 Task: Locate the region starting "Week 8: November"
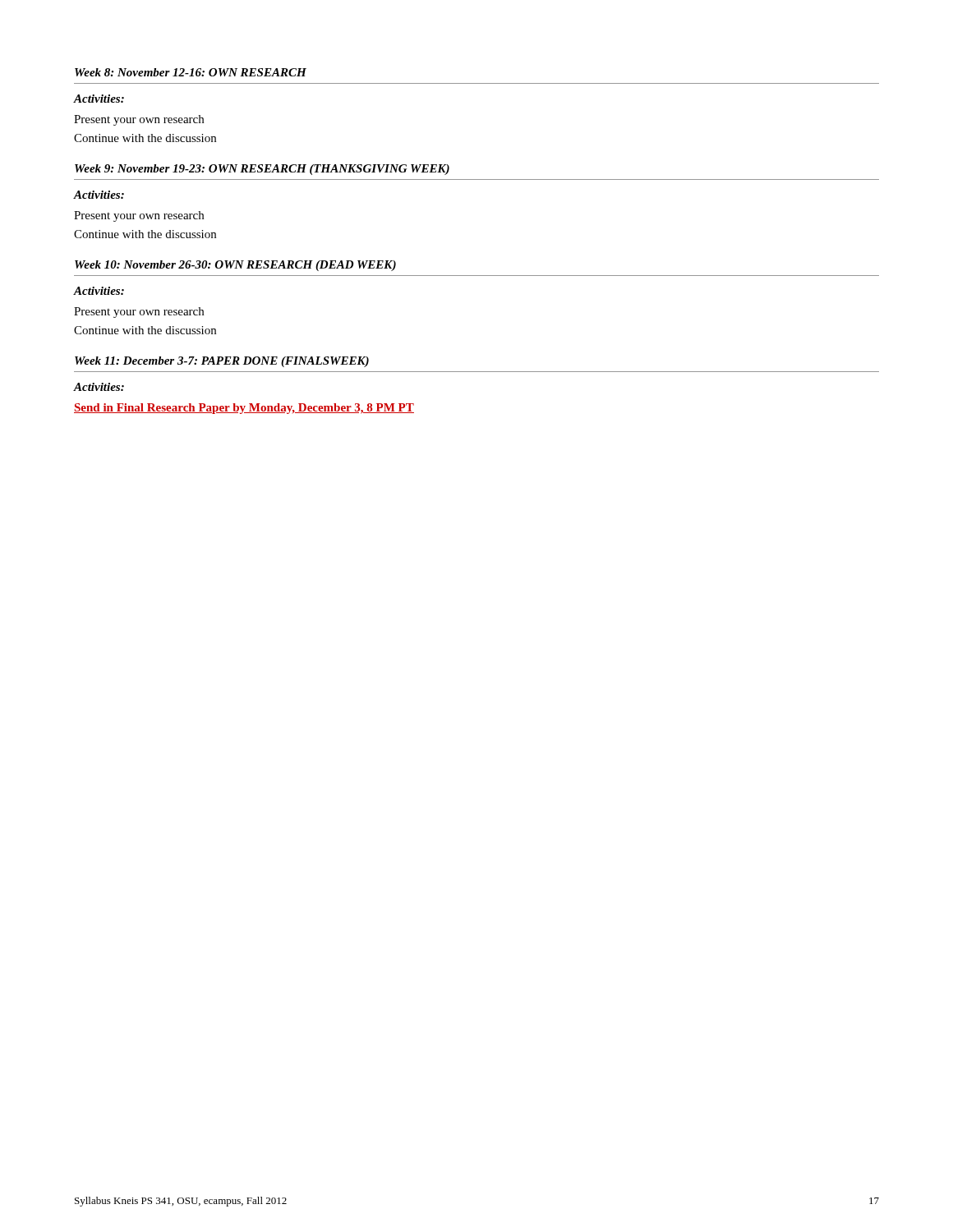pyautogui.click(x=190, y=72)
